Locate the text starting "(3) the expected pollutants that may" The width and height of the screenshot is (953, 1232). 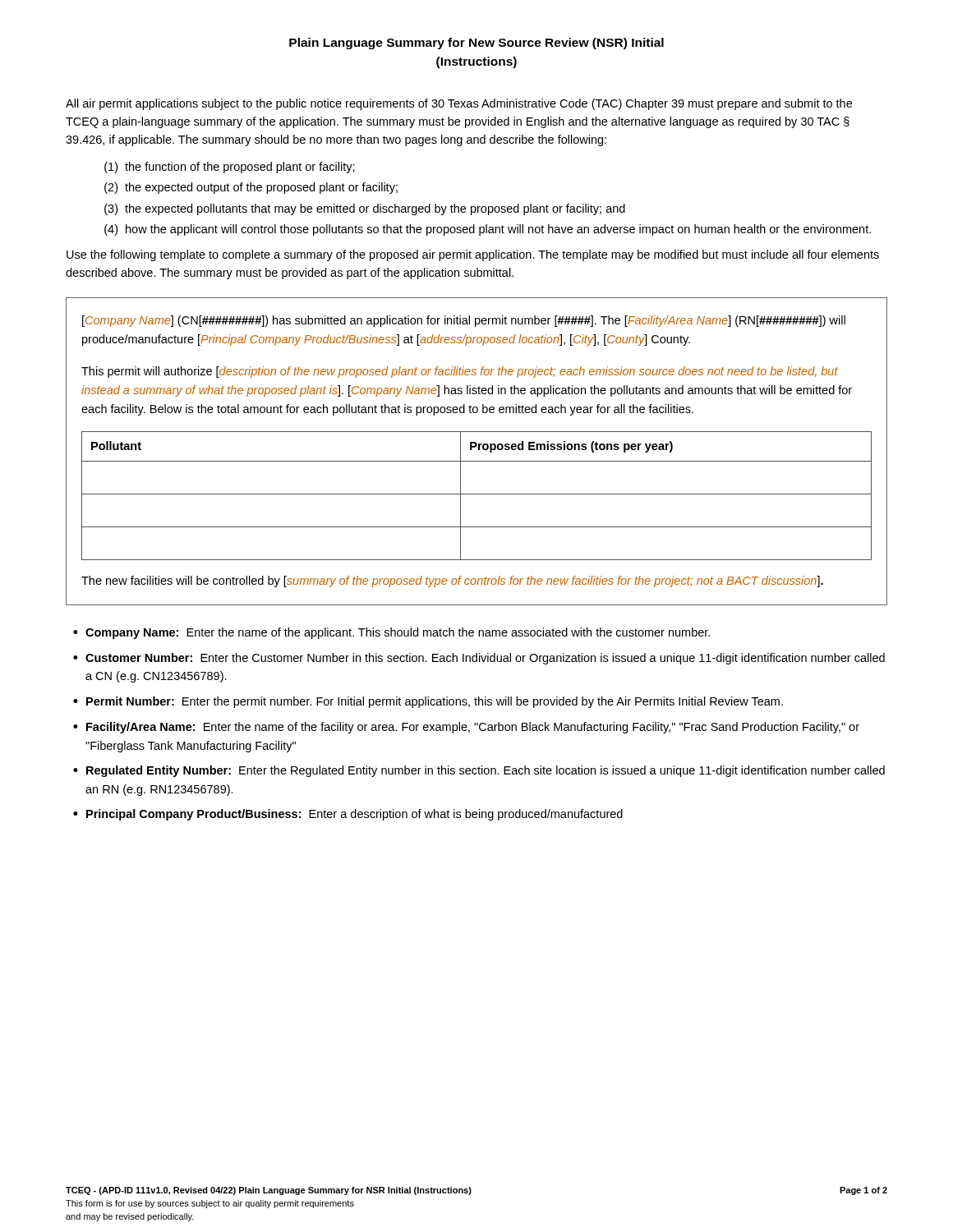491,209
